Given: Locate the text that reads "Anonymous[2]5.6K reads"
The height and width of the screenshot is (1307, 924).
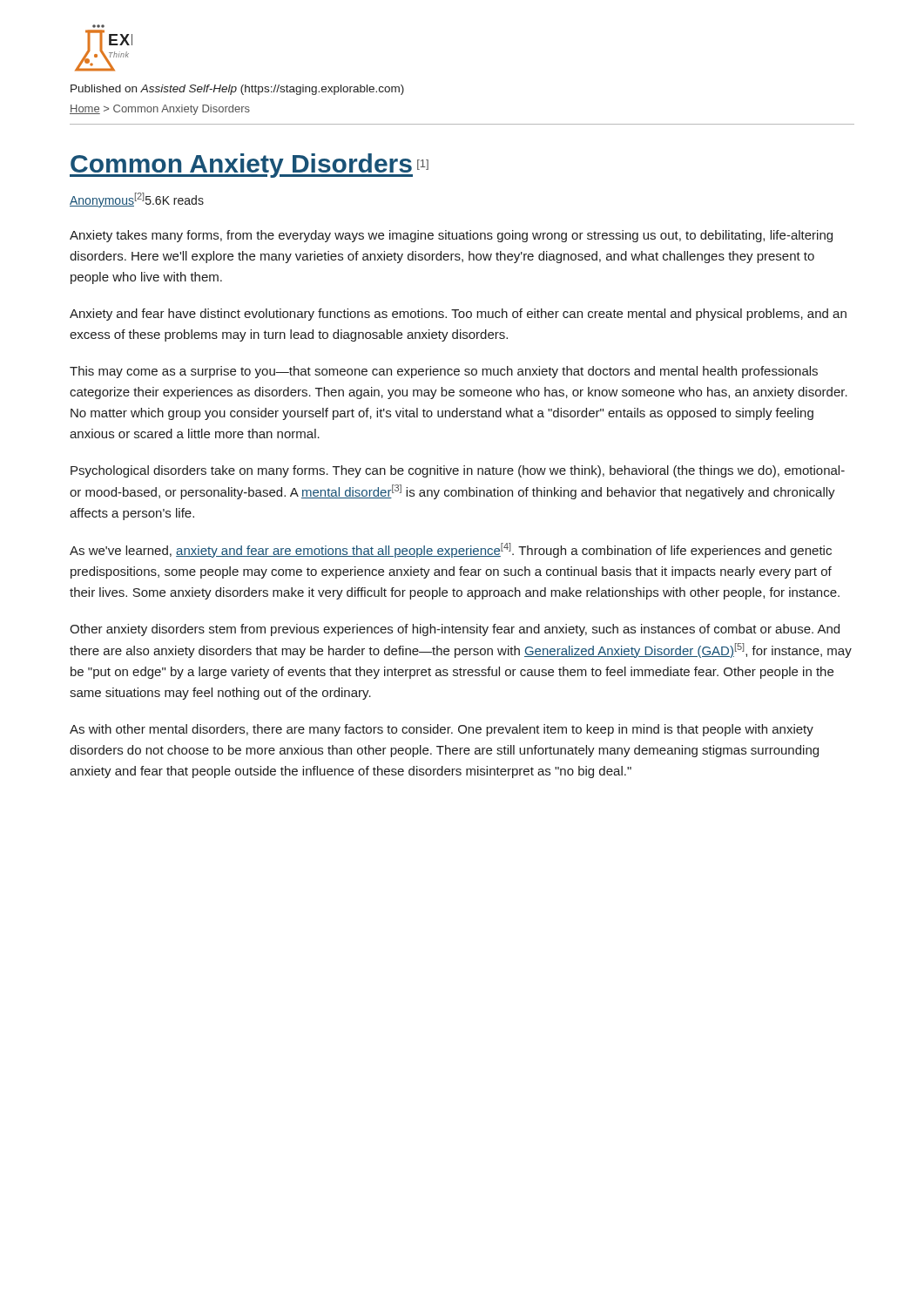Looking at the screenshot, I should point(137,199).
